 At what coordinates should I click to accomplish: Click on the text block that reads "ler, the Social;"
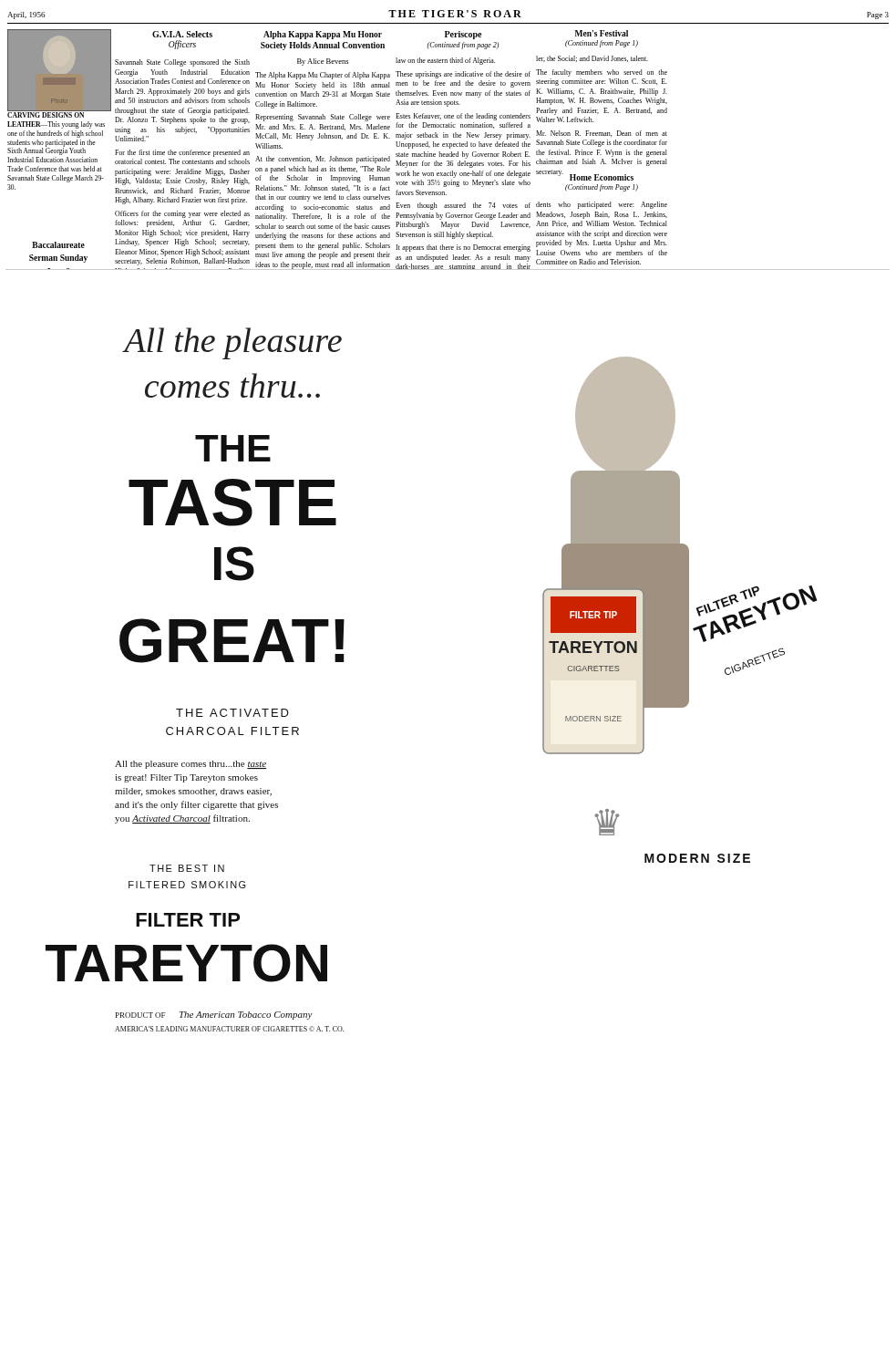click(602, 116)
